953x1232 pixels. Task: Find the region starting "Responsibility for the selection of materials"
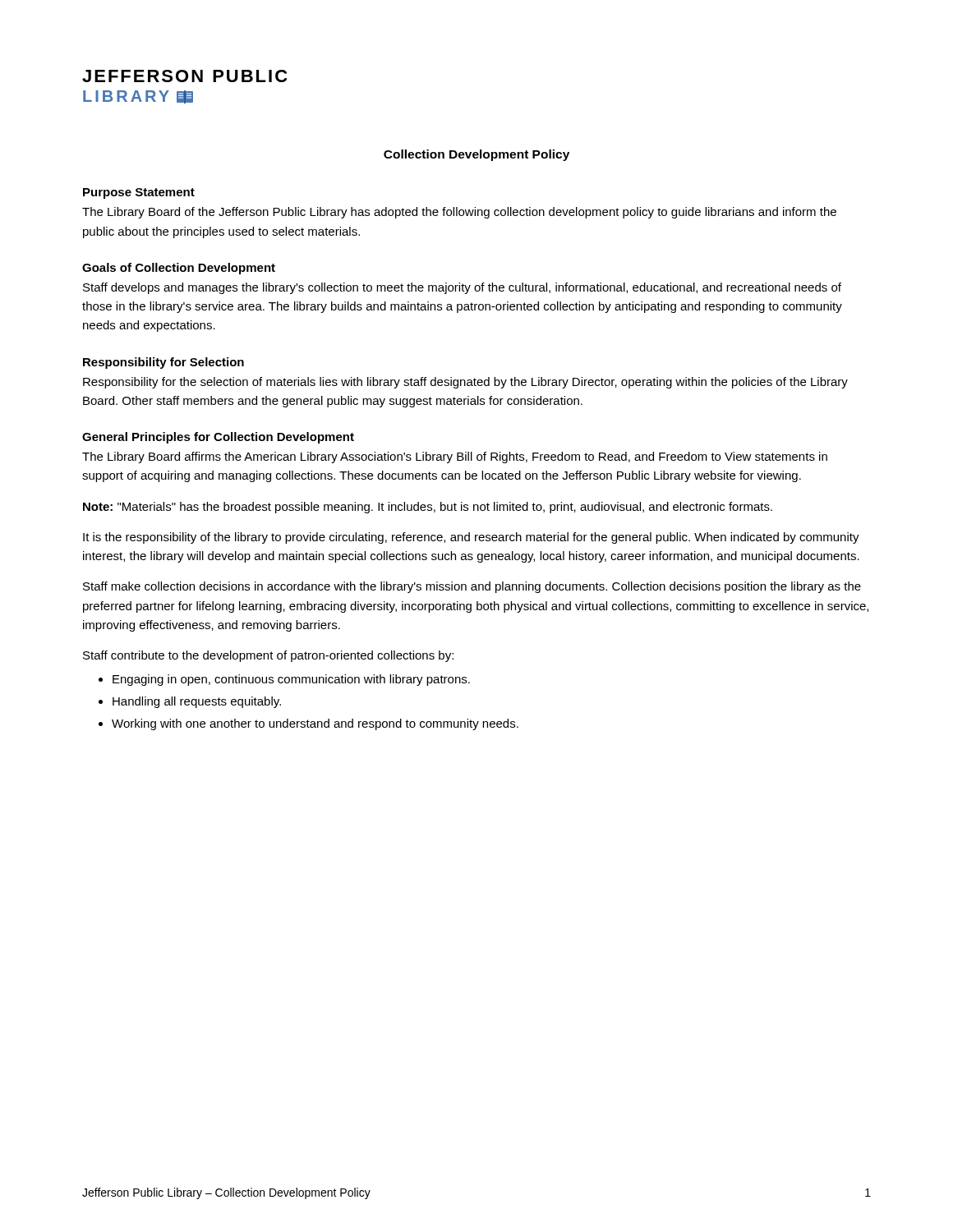[465, 391]
